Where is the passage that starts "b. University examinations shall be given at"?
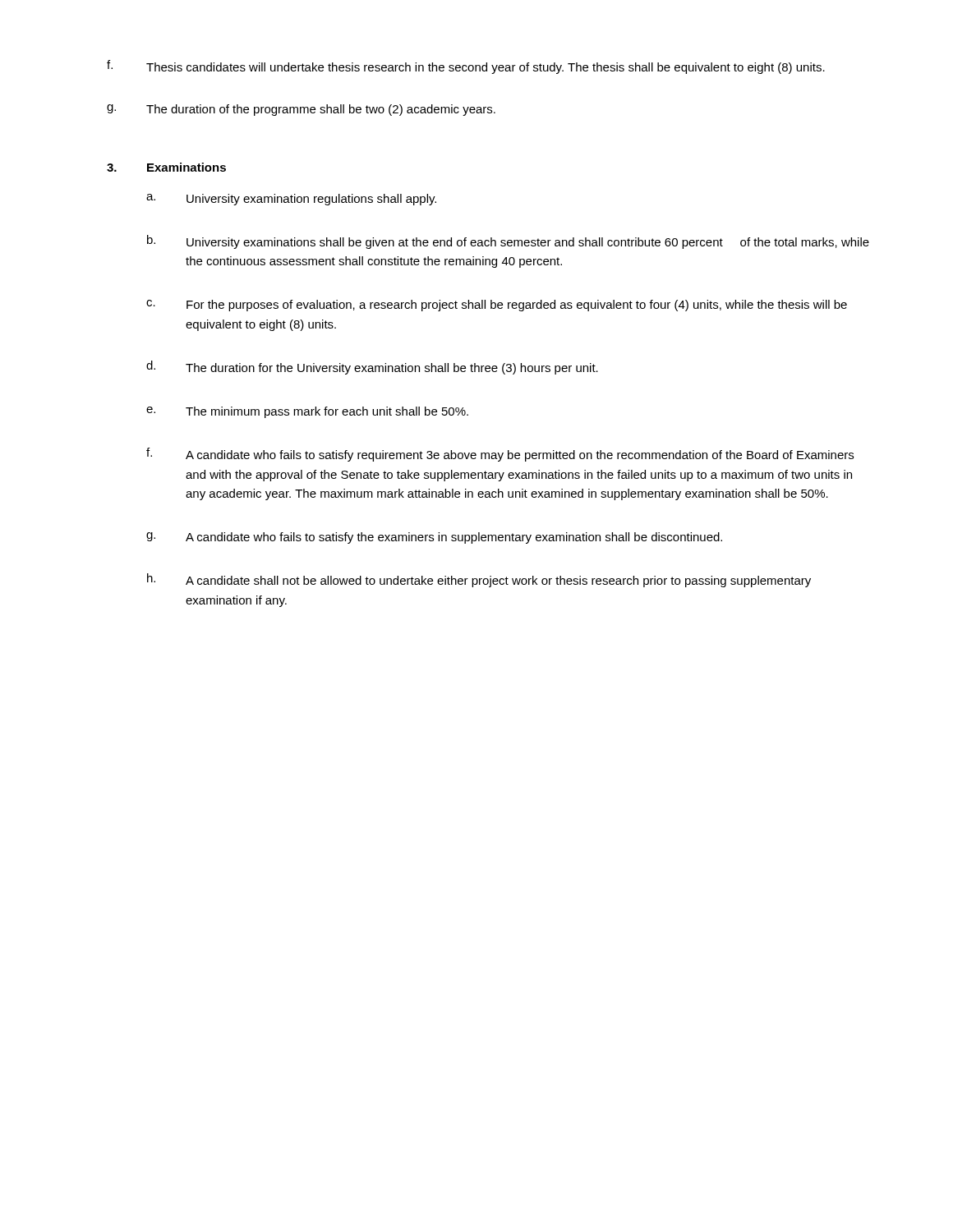953x1232 pixels. point(509,251)
